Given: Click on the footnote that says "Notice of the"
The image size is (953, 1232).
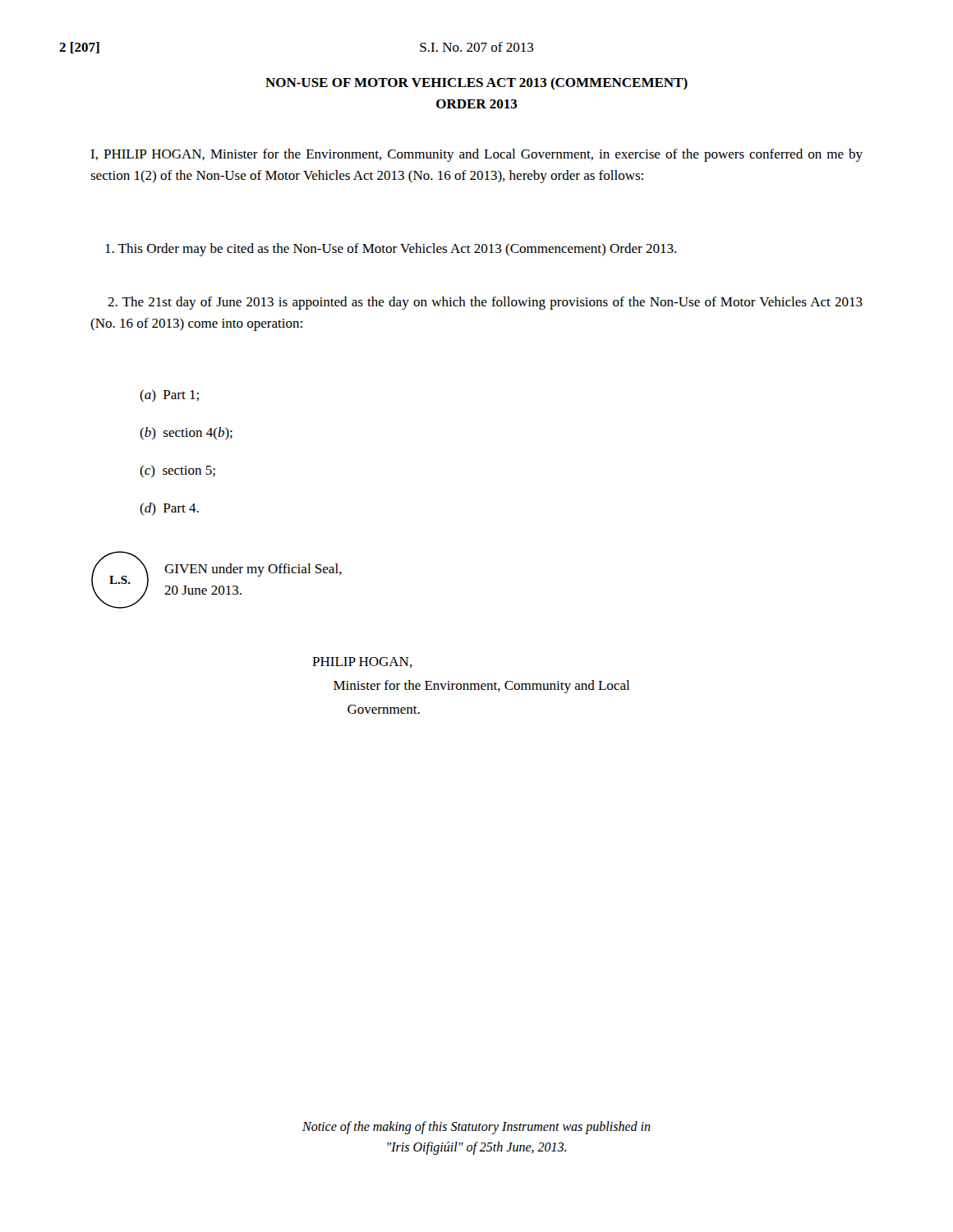Looking at the screenshot, I should tap(476, 1137).
